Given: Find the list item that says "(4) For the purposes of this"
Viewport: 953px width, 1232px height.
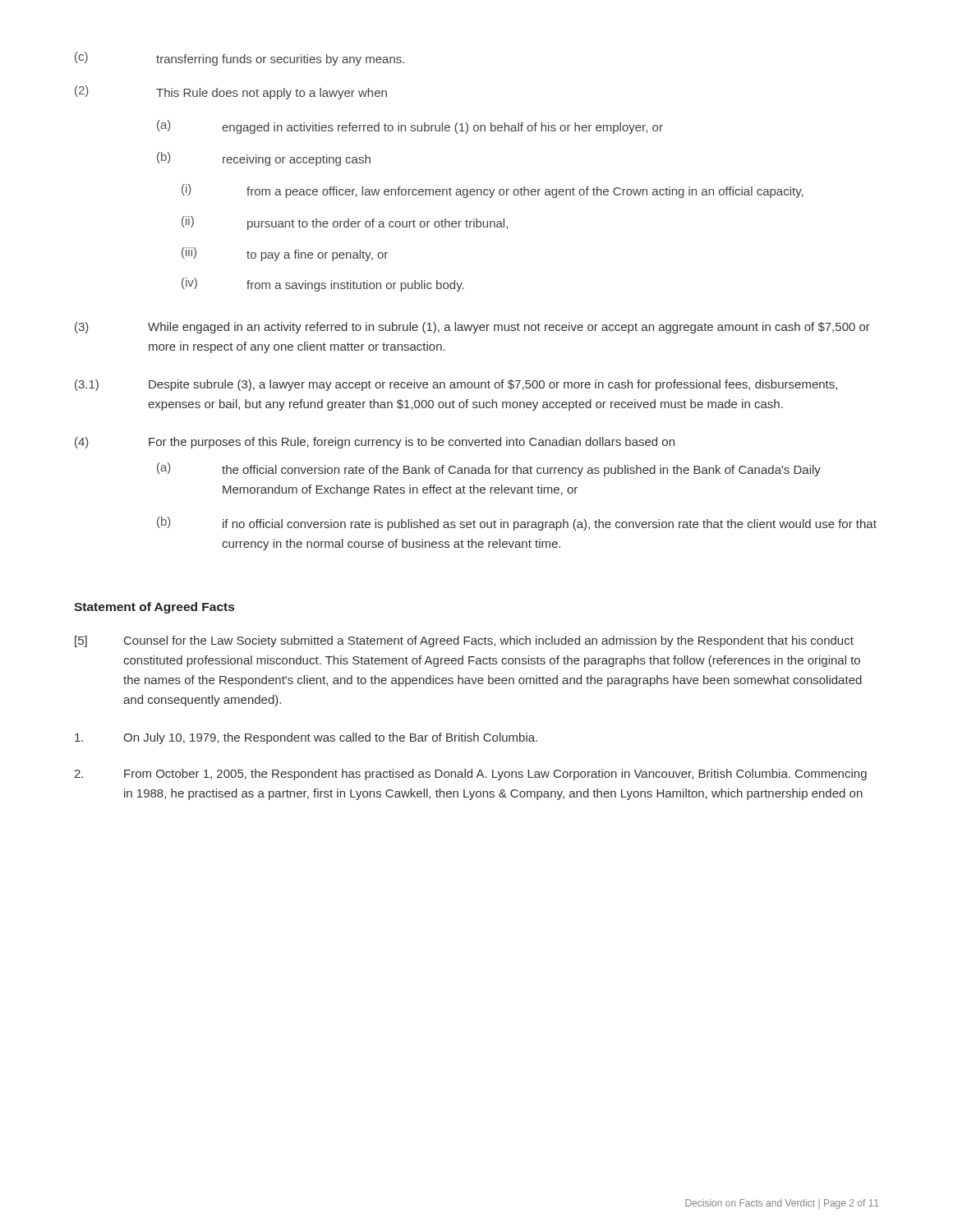Looking at the screenshot, I should point(476,442).
